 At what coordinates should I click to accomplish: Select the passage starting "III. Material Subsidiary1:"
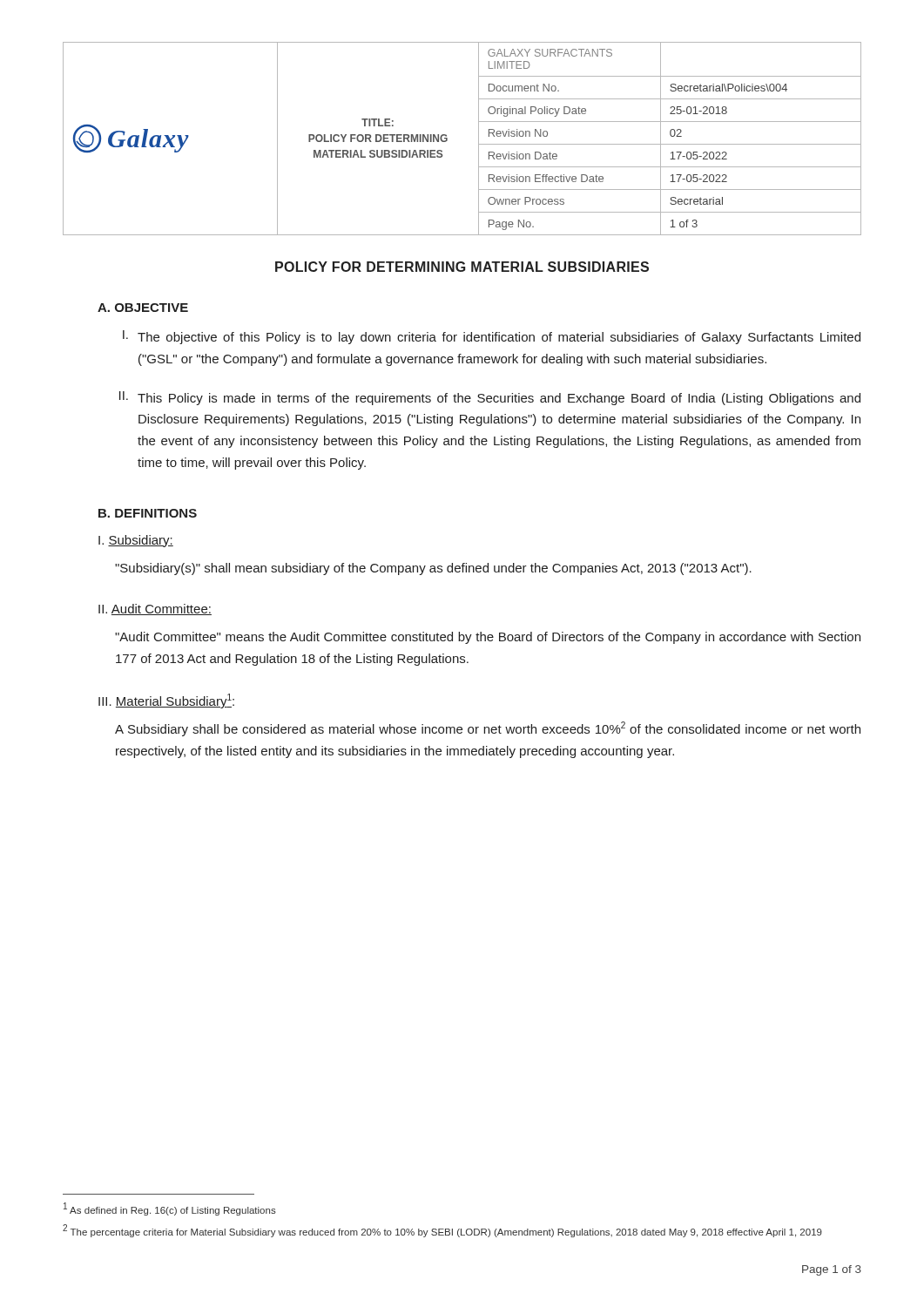pos(166,700)
